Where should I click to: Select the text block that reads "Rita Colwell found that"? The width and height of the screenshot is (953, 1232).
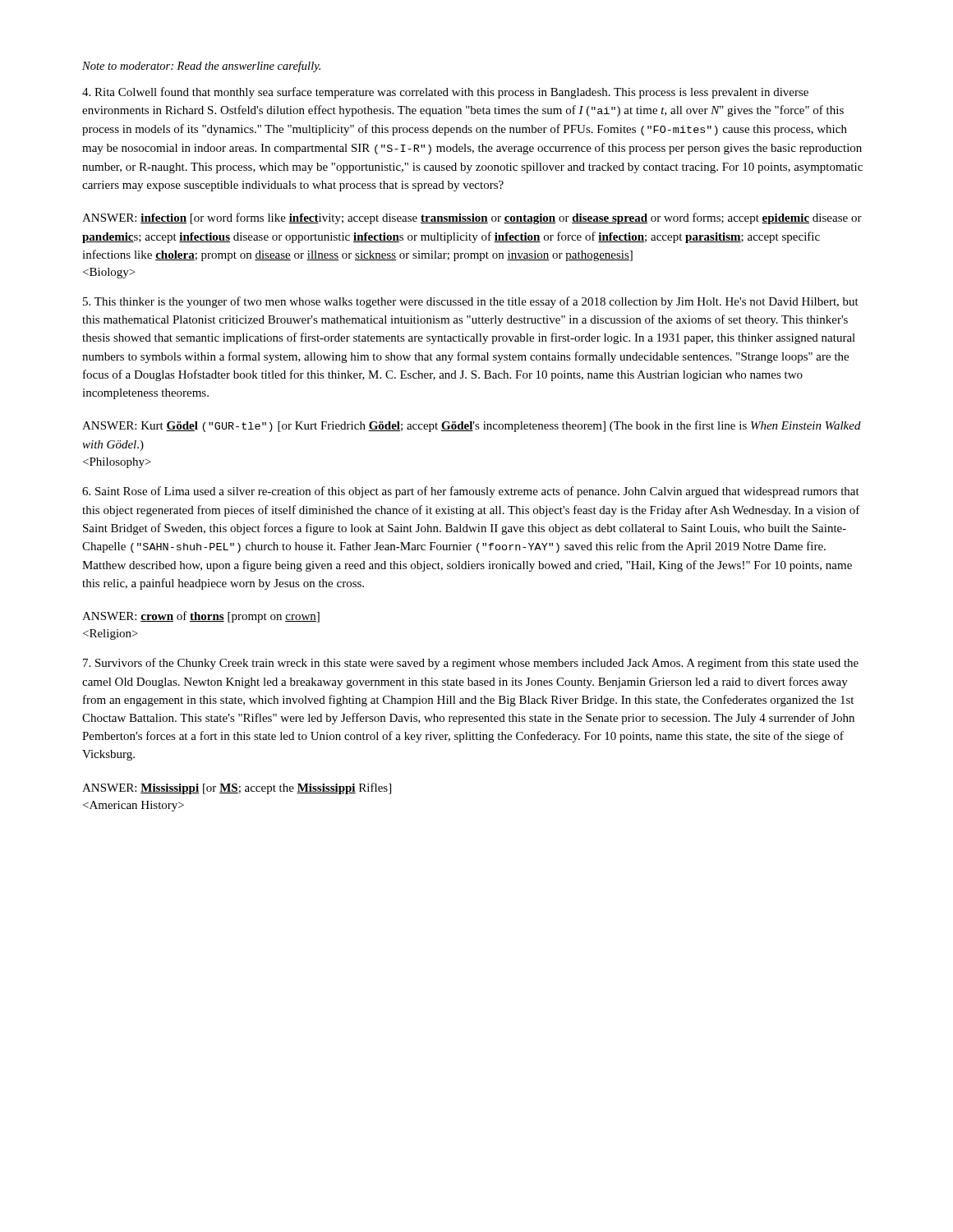click(473, 138)
